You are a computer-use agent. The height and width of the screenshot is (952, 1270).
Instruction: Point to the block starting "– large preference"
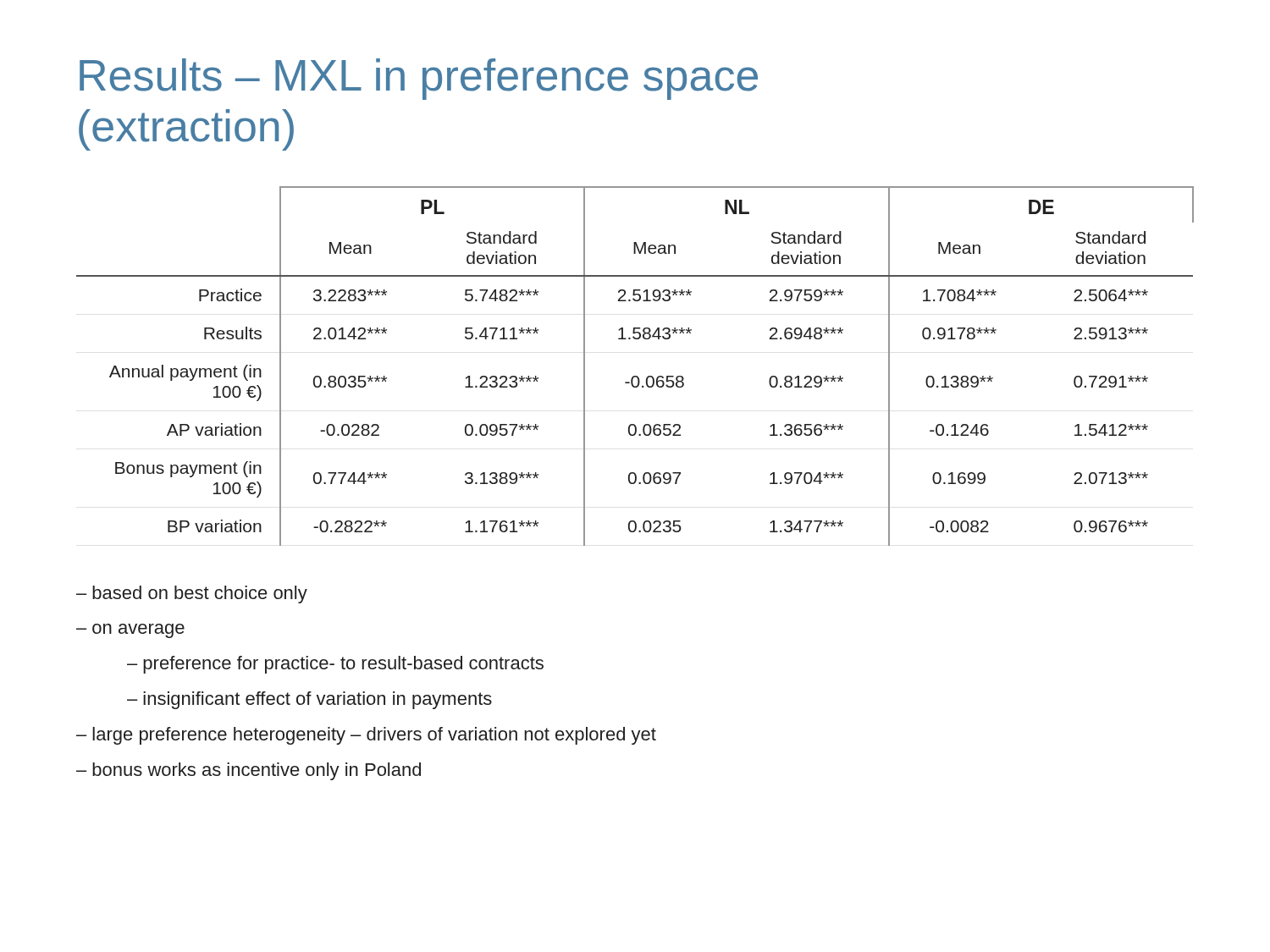[366, 734]
